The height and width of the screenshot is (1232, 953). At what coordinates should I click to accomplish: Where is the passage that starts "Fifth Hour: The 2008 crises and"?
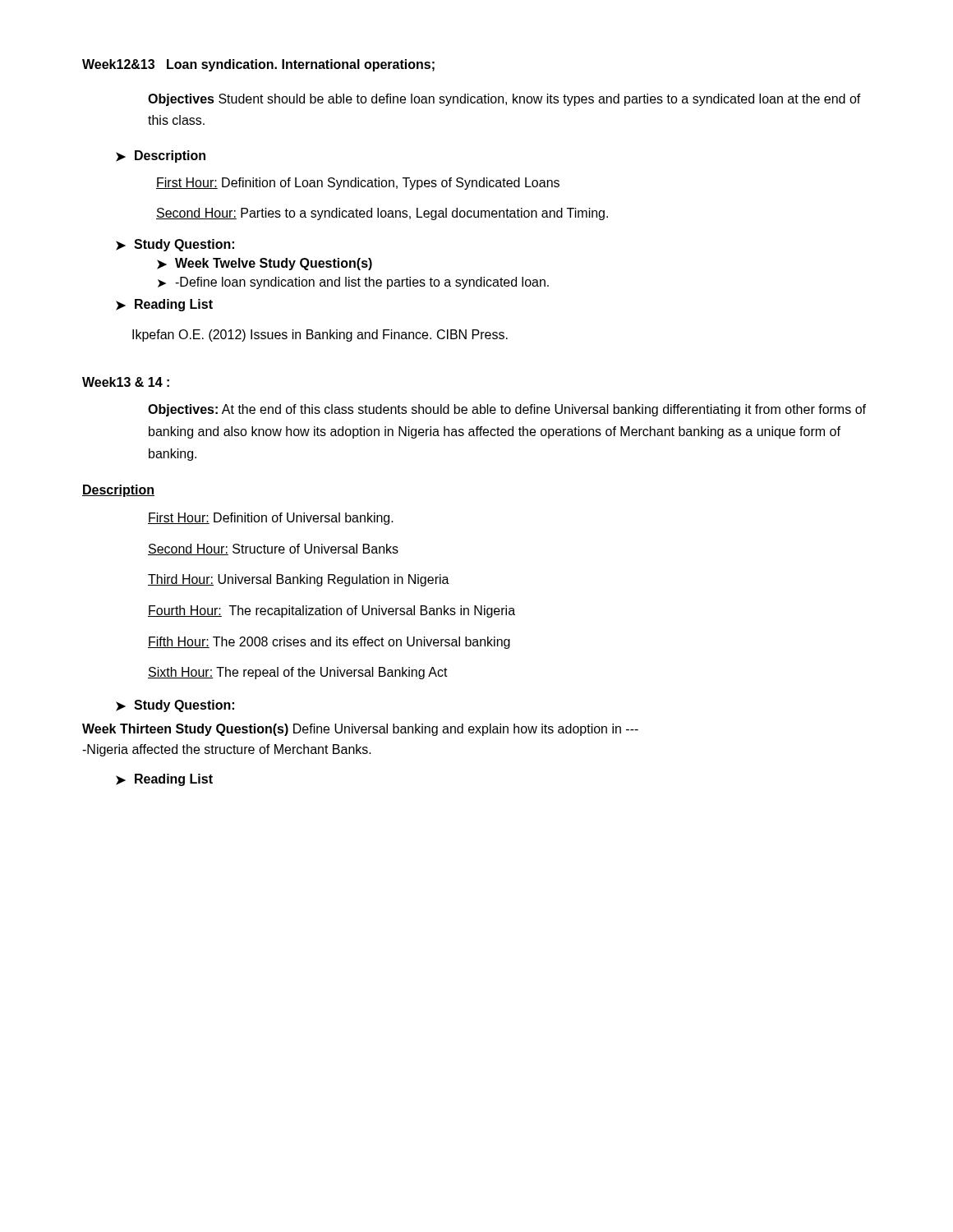point(329,641)
